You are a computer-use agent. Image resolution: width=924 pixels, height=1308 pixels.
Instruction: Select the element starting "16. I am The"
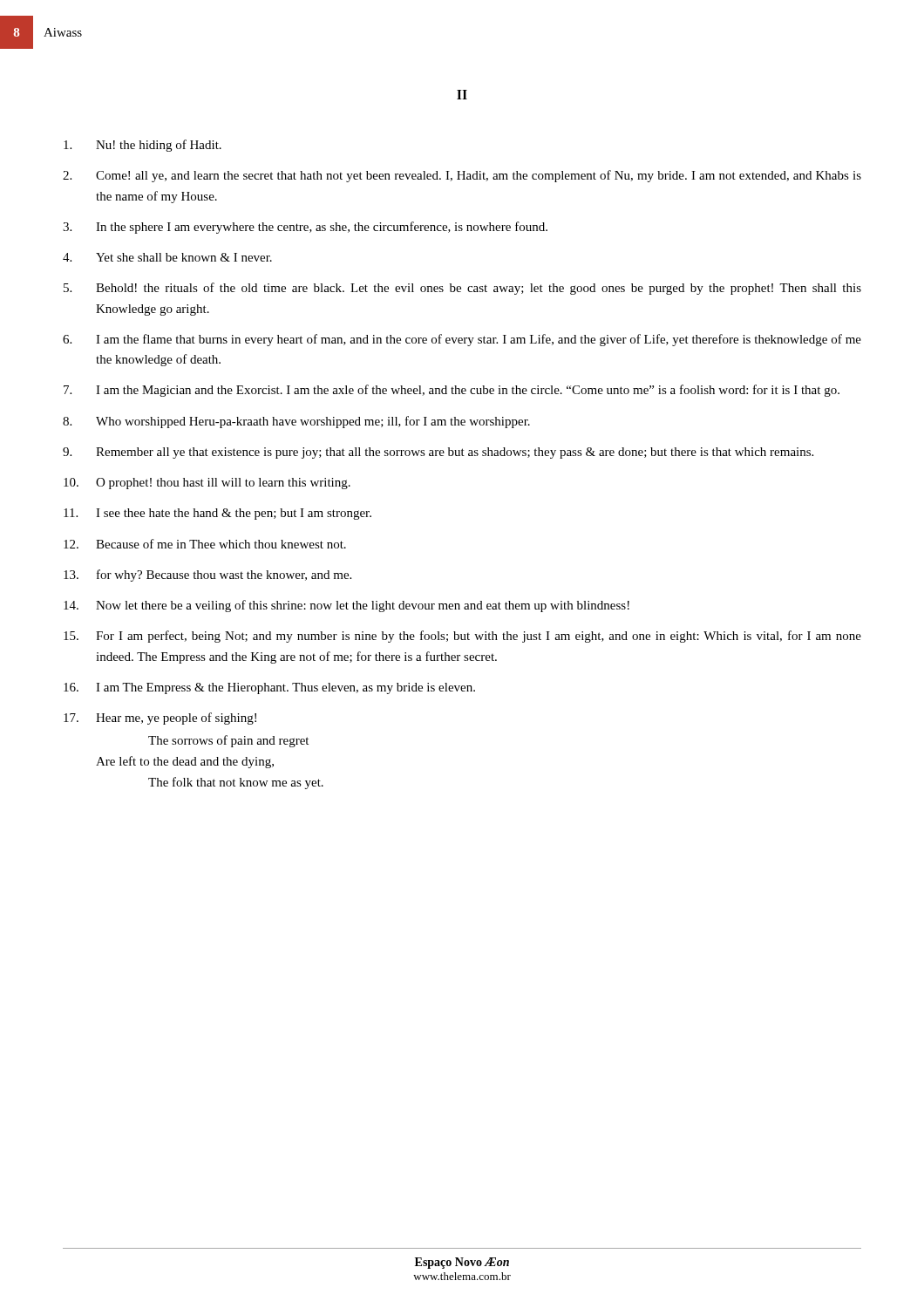tap(462, 687)
